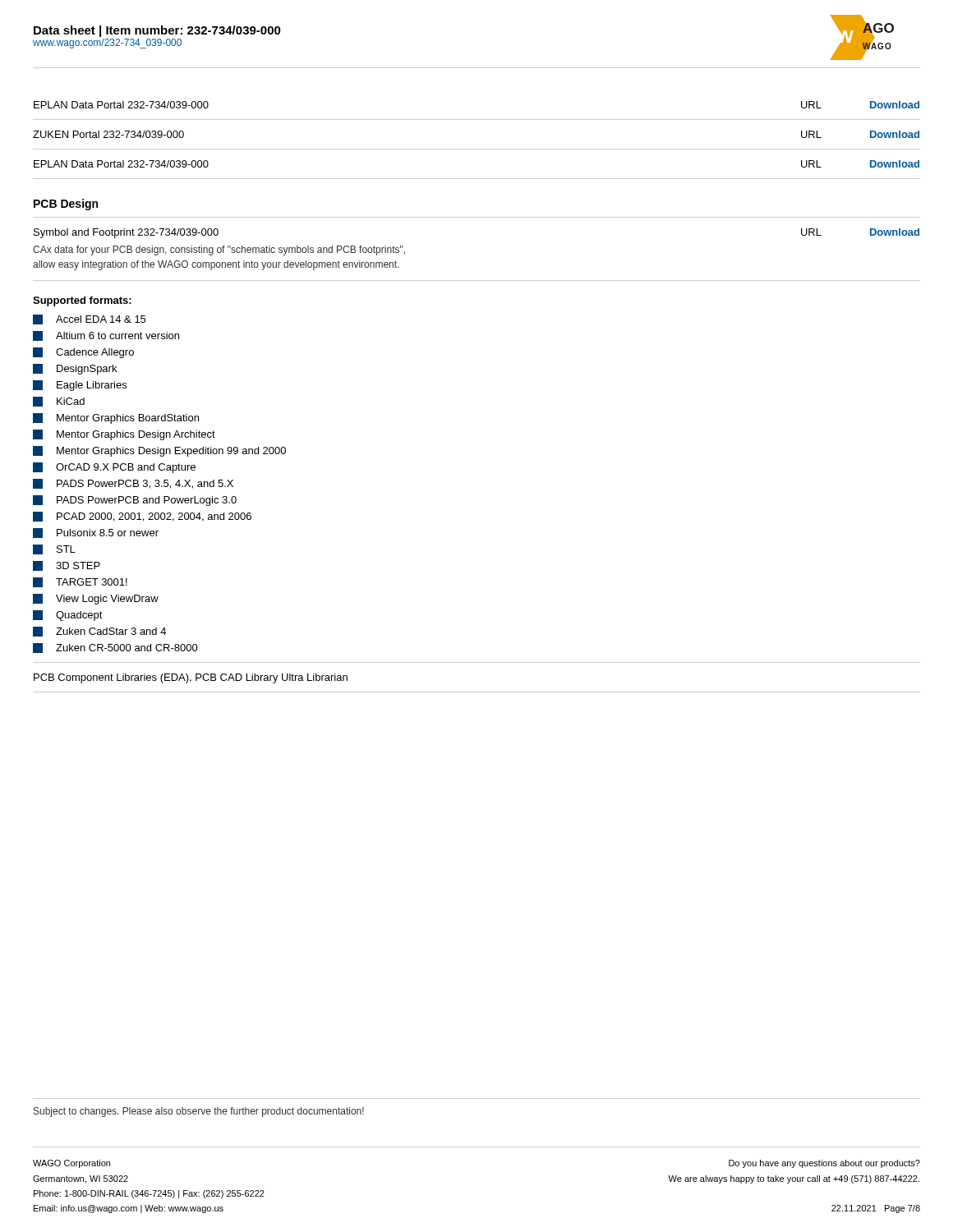The image size is (953, 1232).
Task: Select the text block starting "Pulsonix 8.5 or newer"
Action: (x=96, y=533)
